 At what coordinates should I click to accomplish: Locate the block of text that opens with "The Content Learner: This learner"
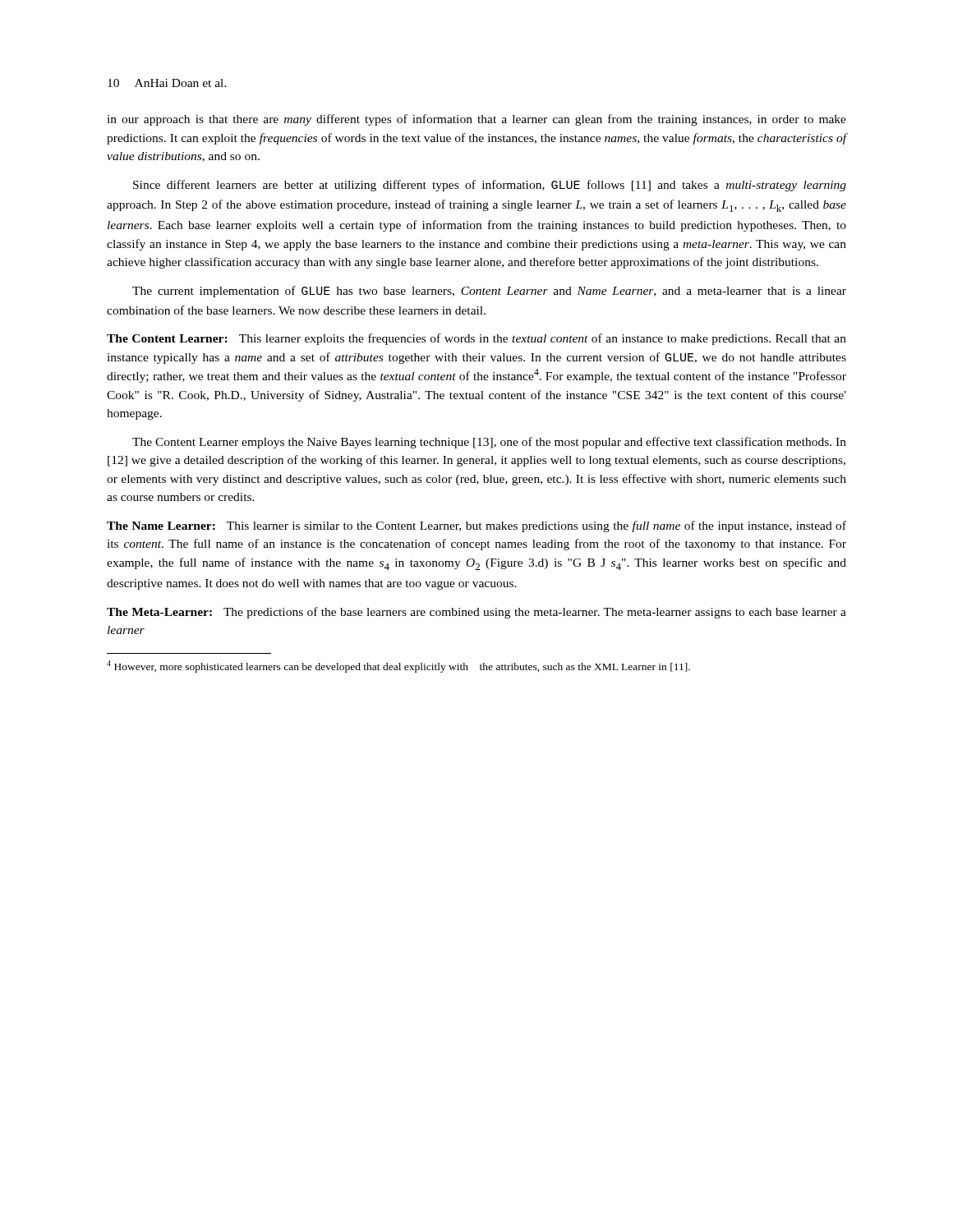click(x=476, y=375)
